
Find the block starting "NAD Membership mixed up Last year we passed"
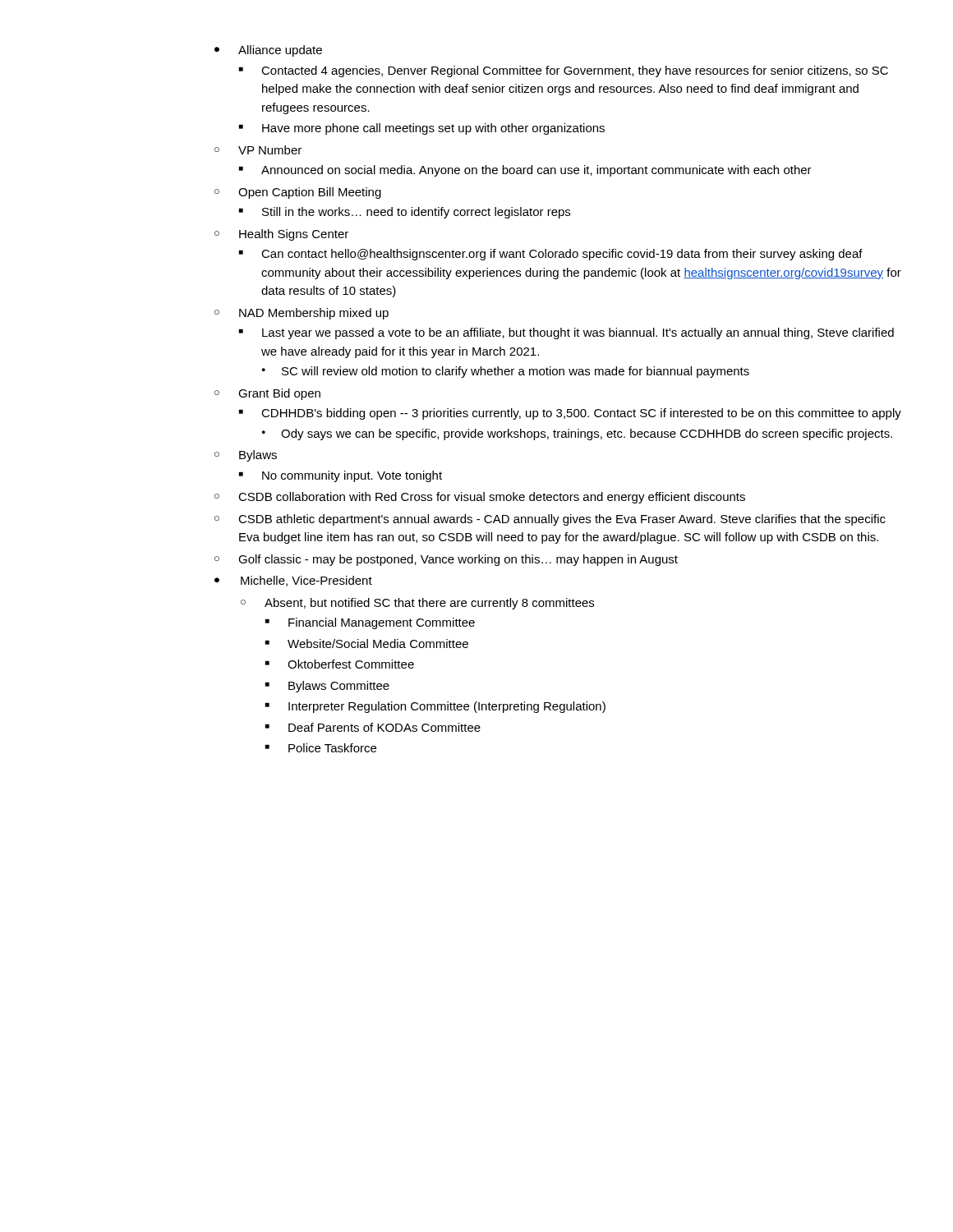click(571, 343)
